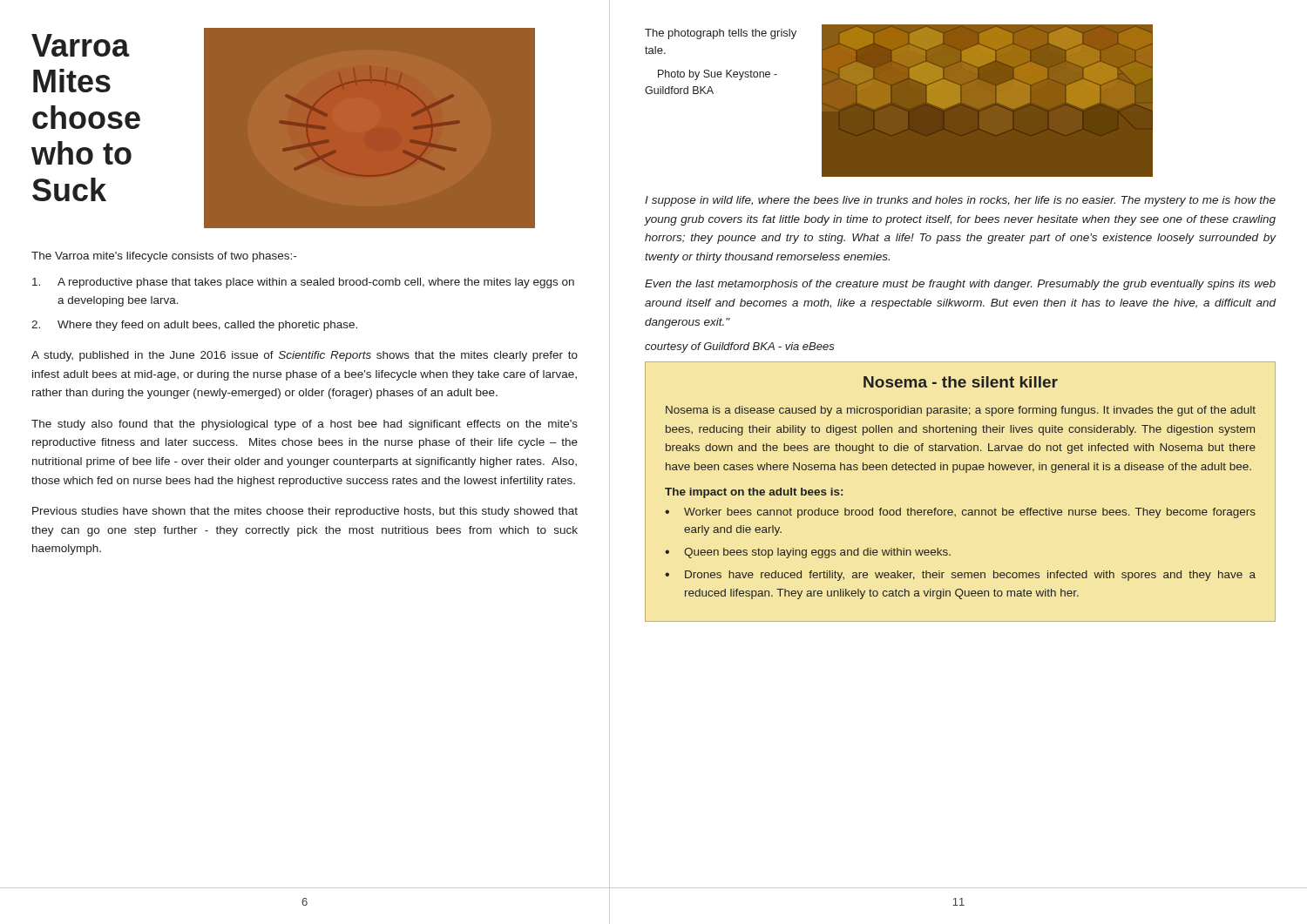Select the text block that reads "The Varroa mite's lifecycle consists"
The width and height of the screenshot is (1307, 924).
click(x=164, y=256)
